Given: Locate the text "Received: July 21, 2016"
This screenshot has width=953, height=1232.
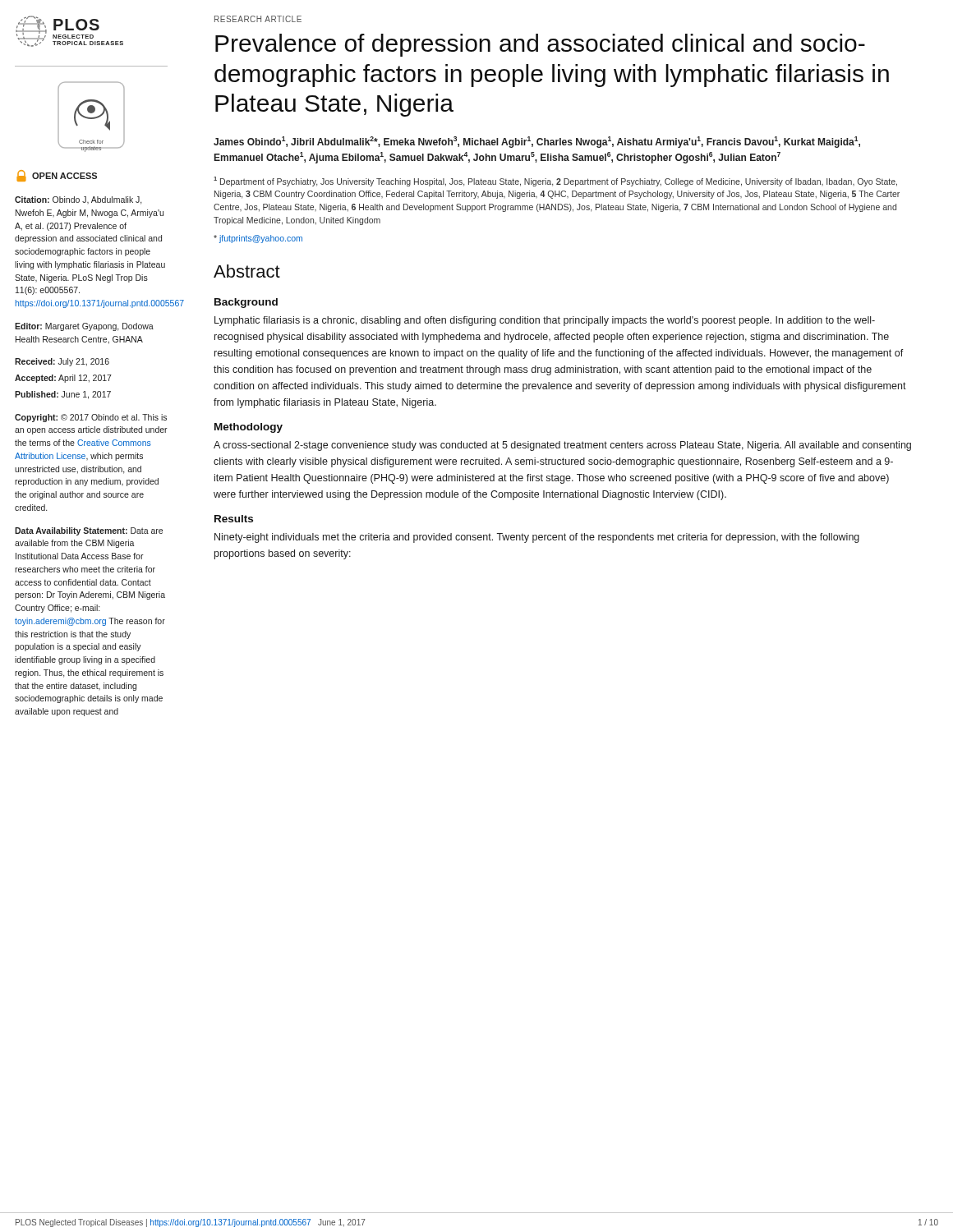Looking at the screenshot, I should (x=62, y=362).
